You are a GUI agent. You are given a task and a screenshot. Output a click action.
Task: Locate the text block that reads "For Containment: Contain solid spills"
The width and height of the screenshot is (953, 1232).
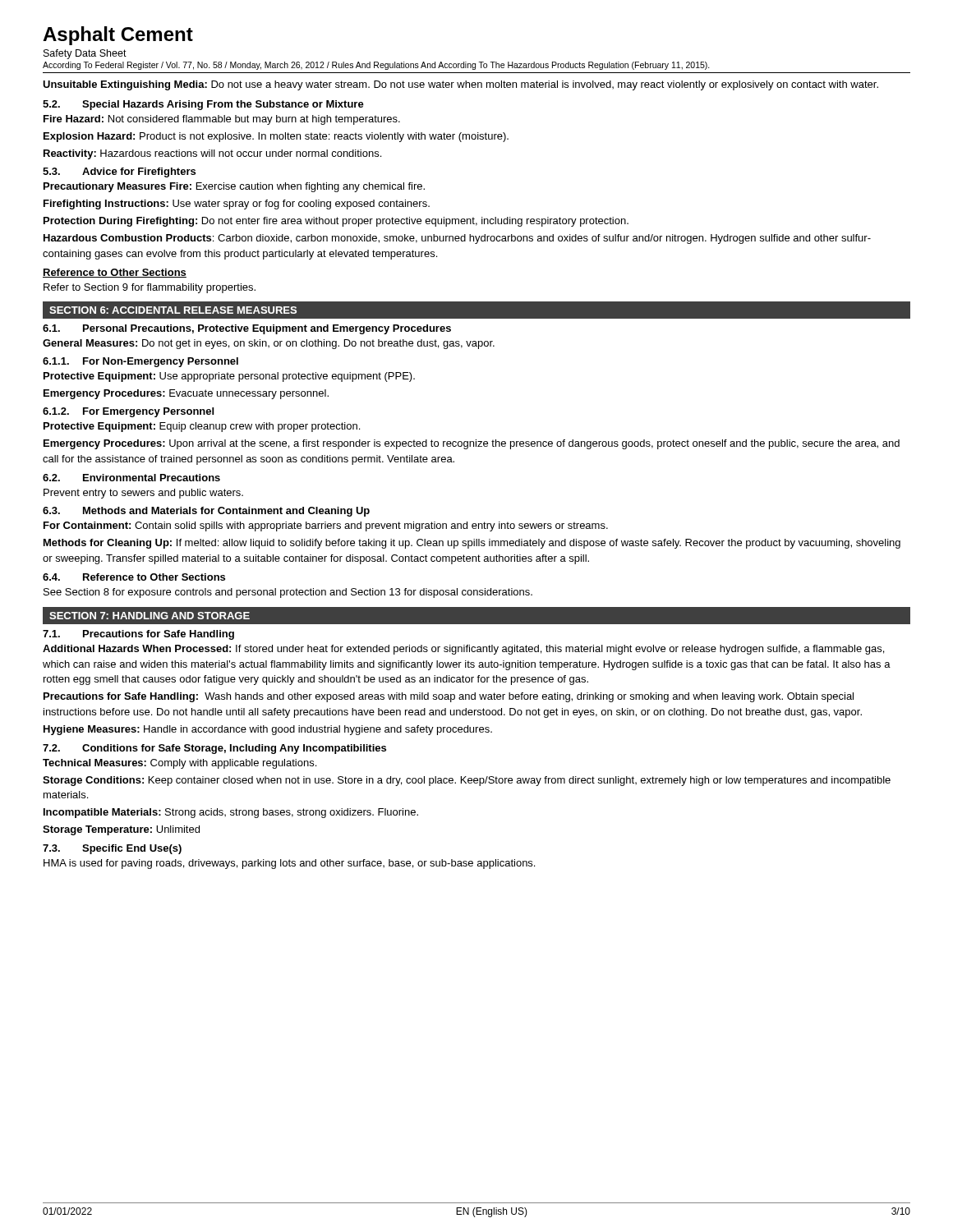click(x=326, y=526)
